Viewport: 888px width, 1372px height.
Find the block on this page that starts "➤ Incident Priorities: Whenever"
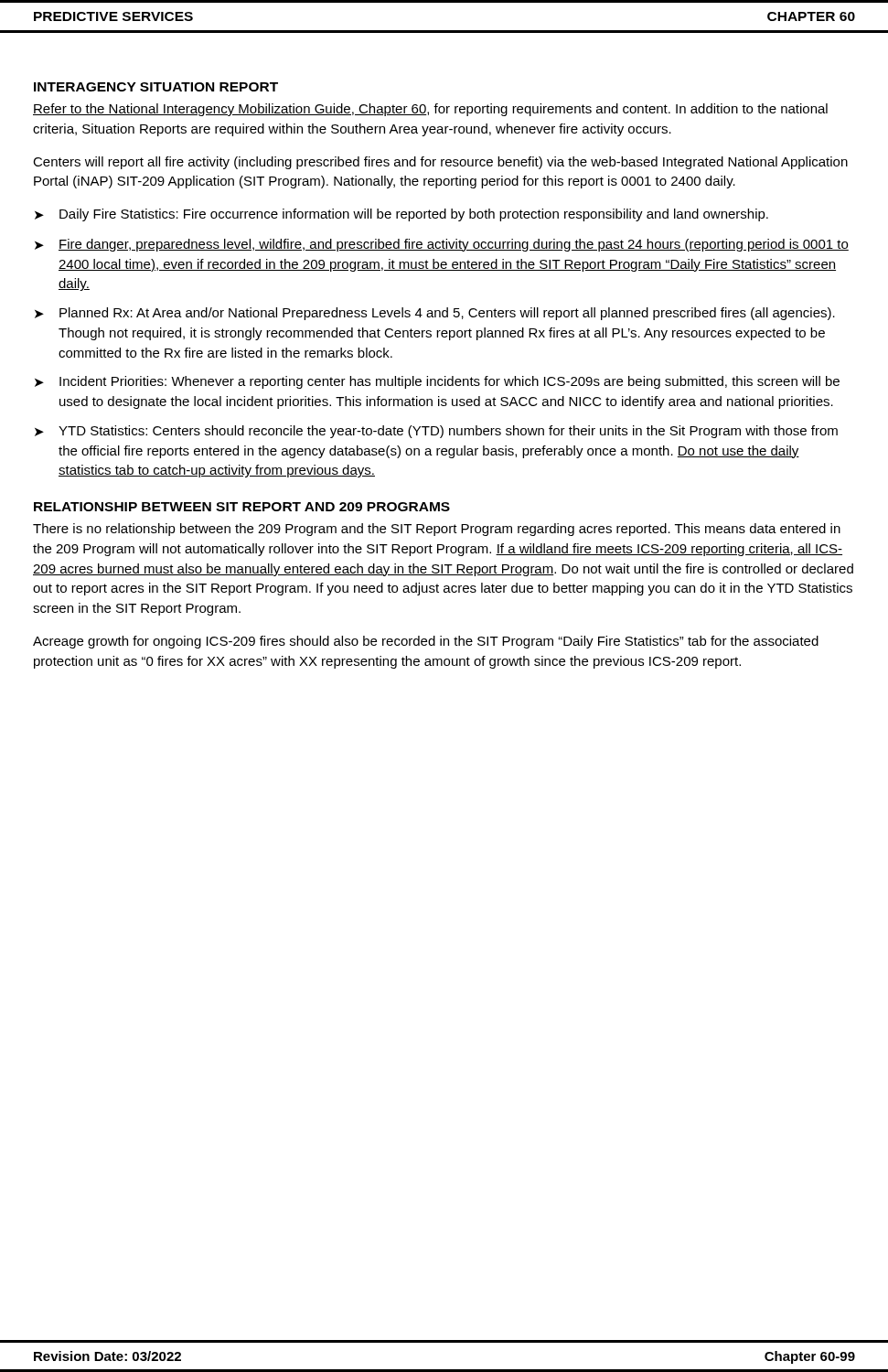444,391
